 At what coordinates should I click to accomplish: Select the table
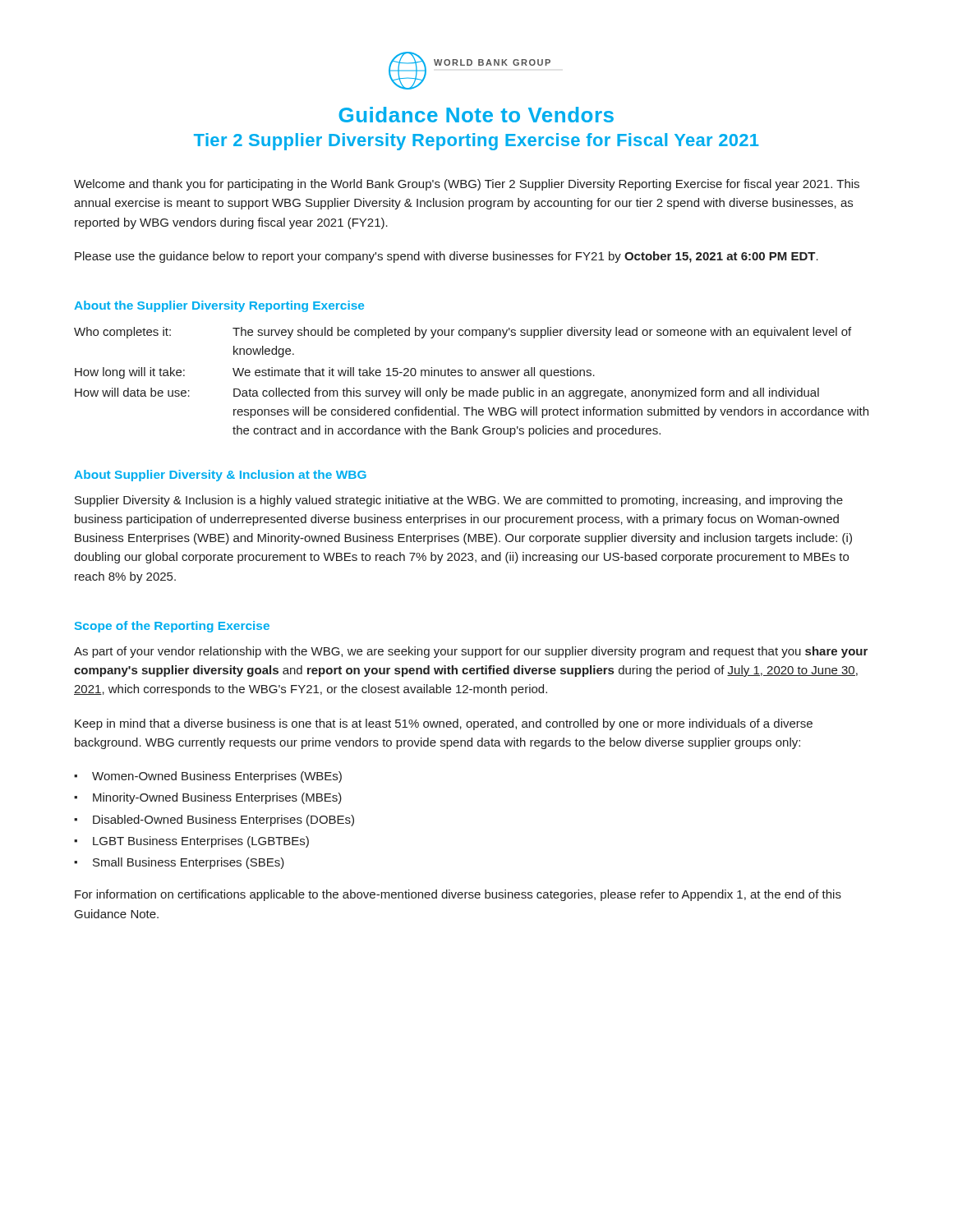pyautogui.click(x=476, y=381)
